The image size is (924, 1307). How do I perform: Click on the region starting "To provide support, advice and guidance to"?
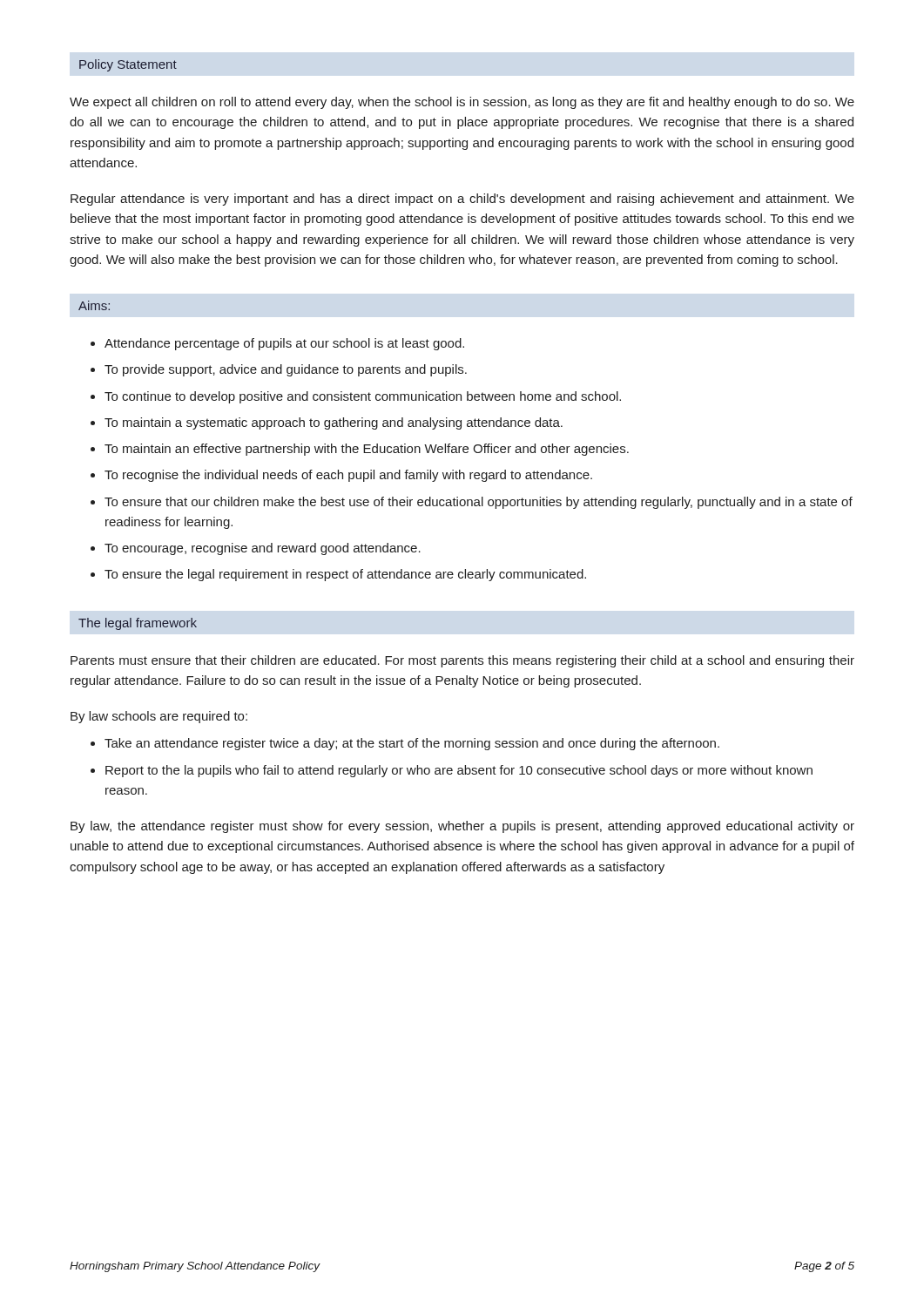286,370
